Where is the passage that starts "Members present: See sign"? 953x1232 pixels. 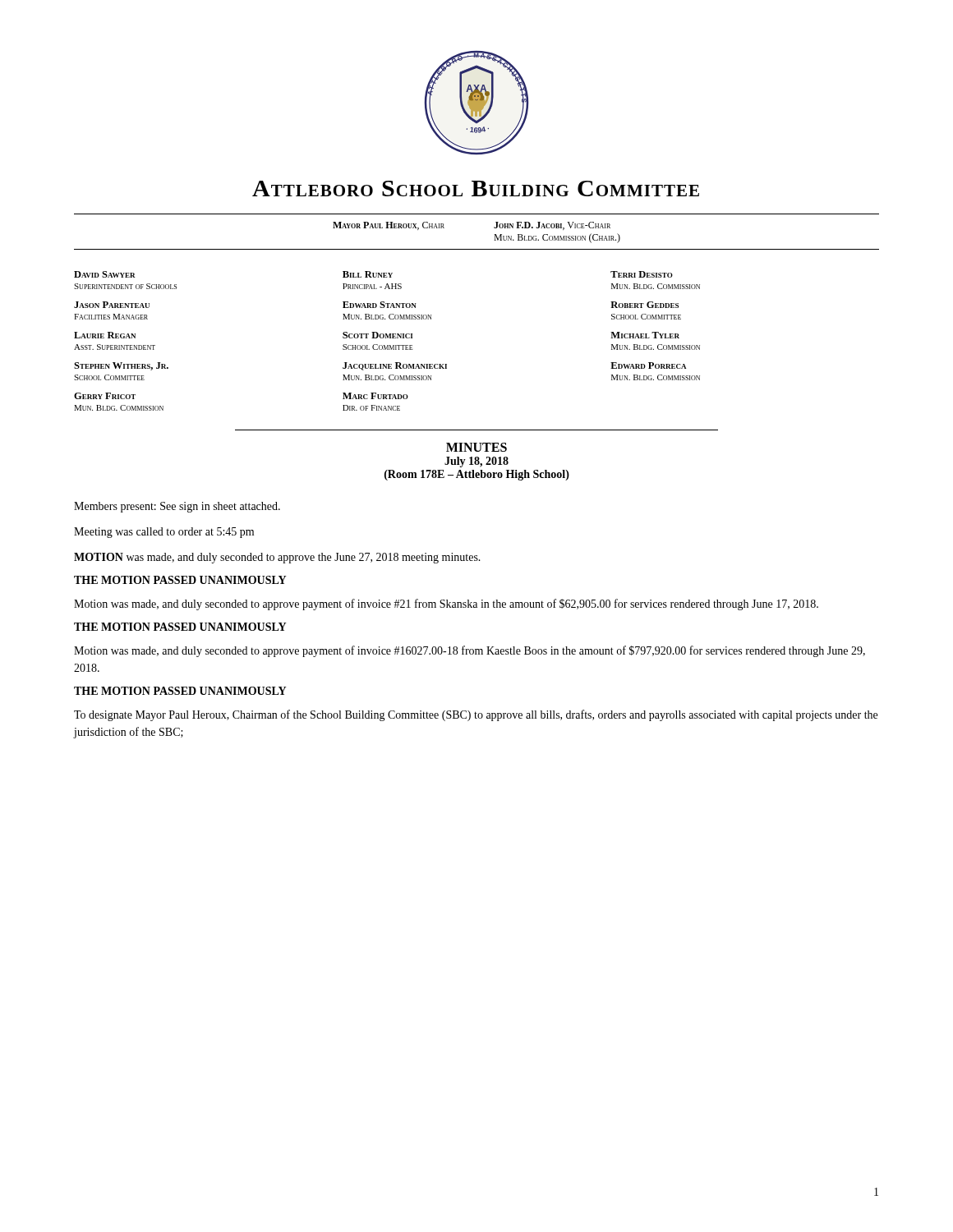pyautogui.click(x=177, y=506)
